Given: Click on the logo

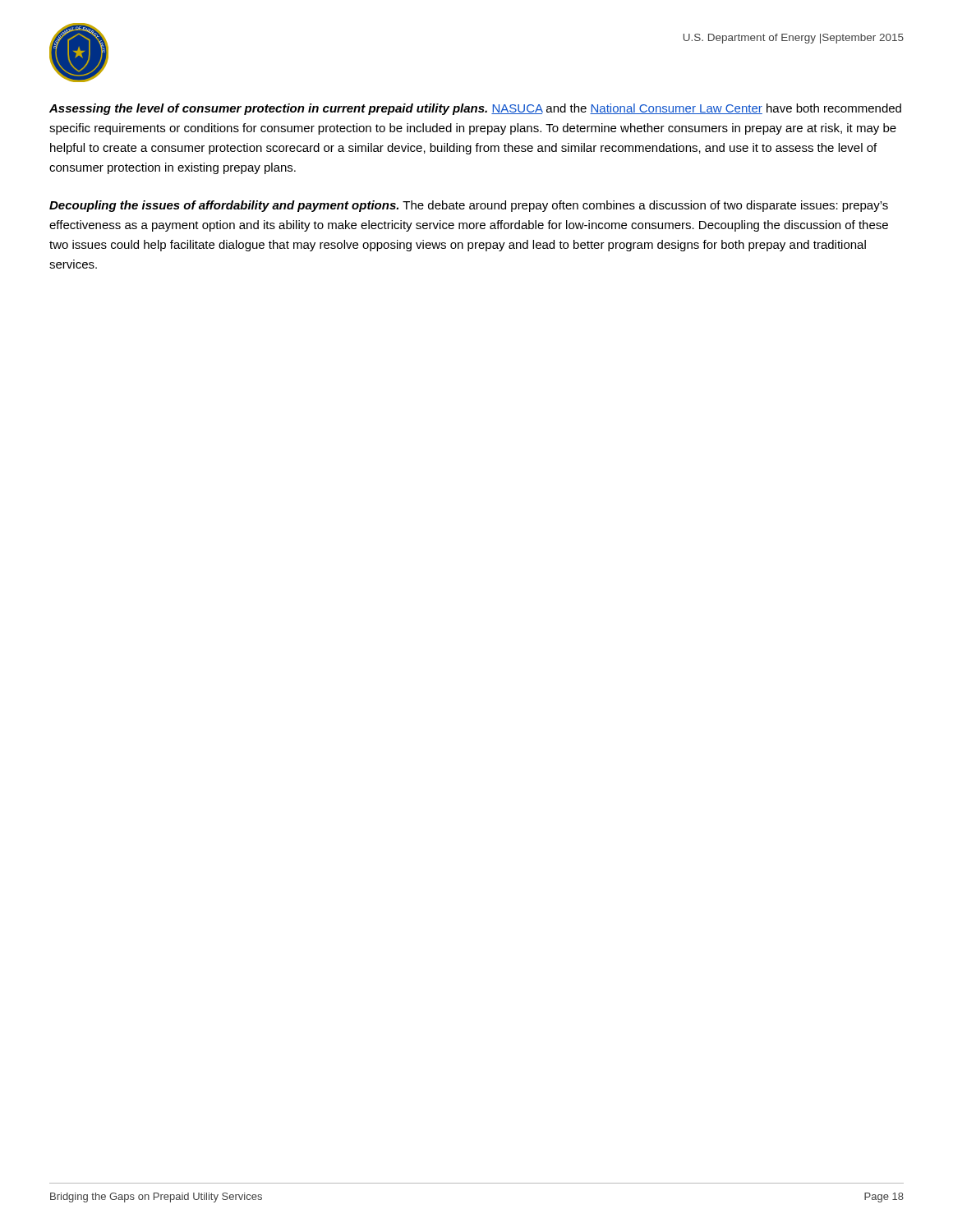Looking at the screenshot, I should pyautogui.click(x=79, y=54).
